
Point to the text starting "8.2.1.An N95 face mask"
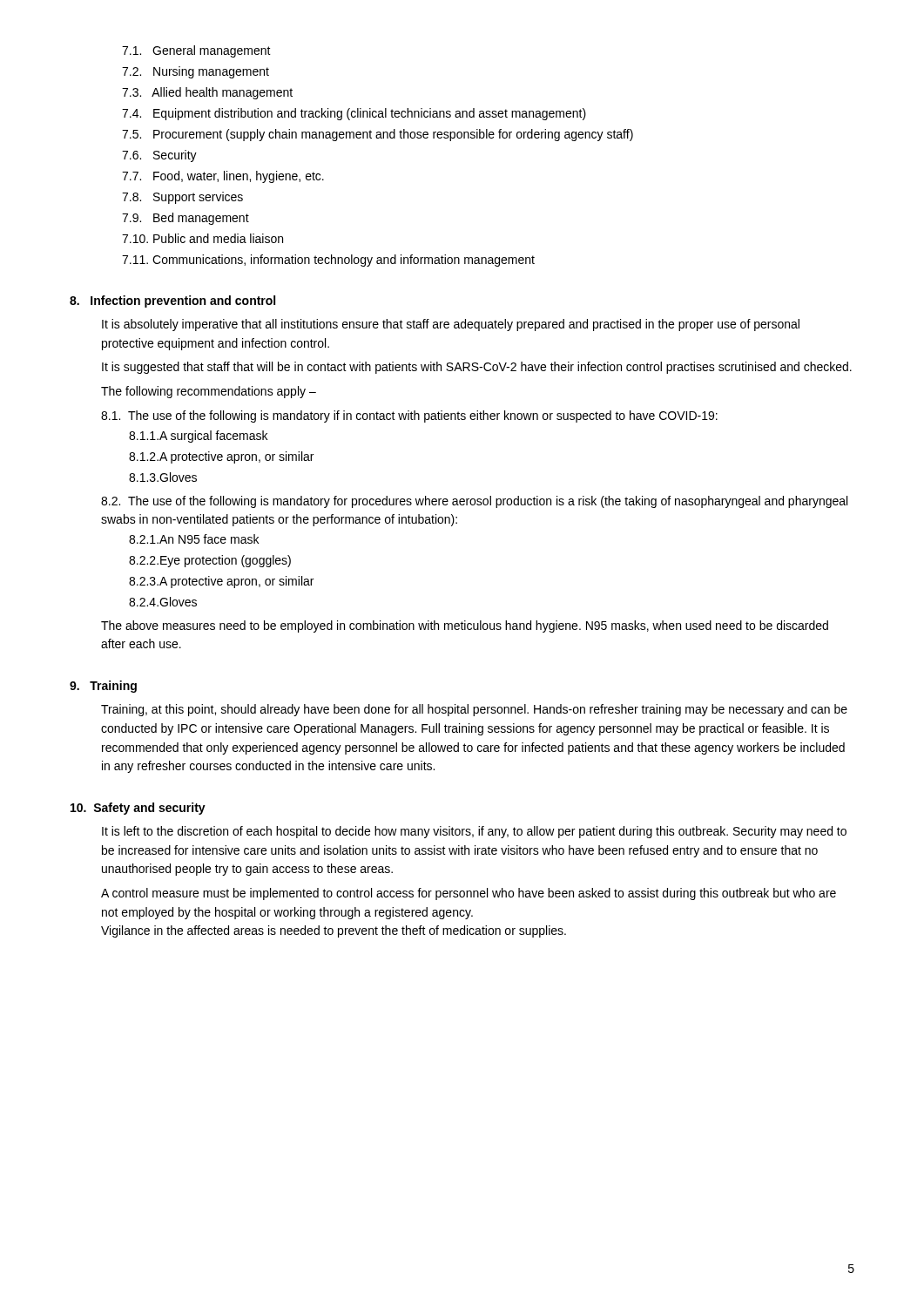pos(194,539)
